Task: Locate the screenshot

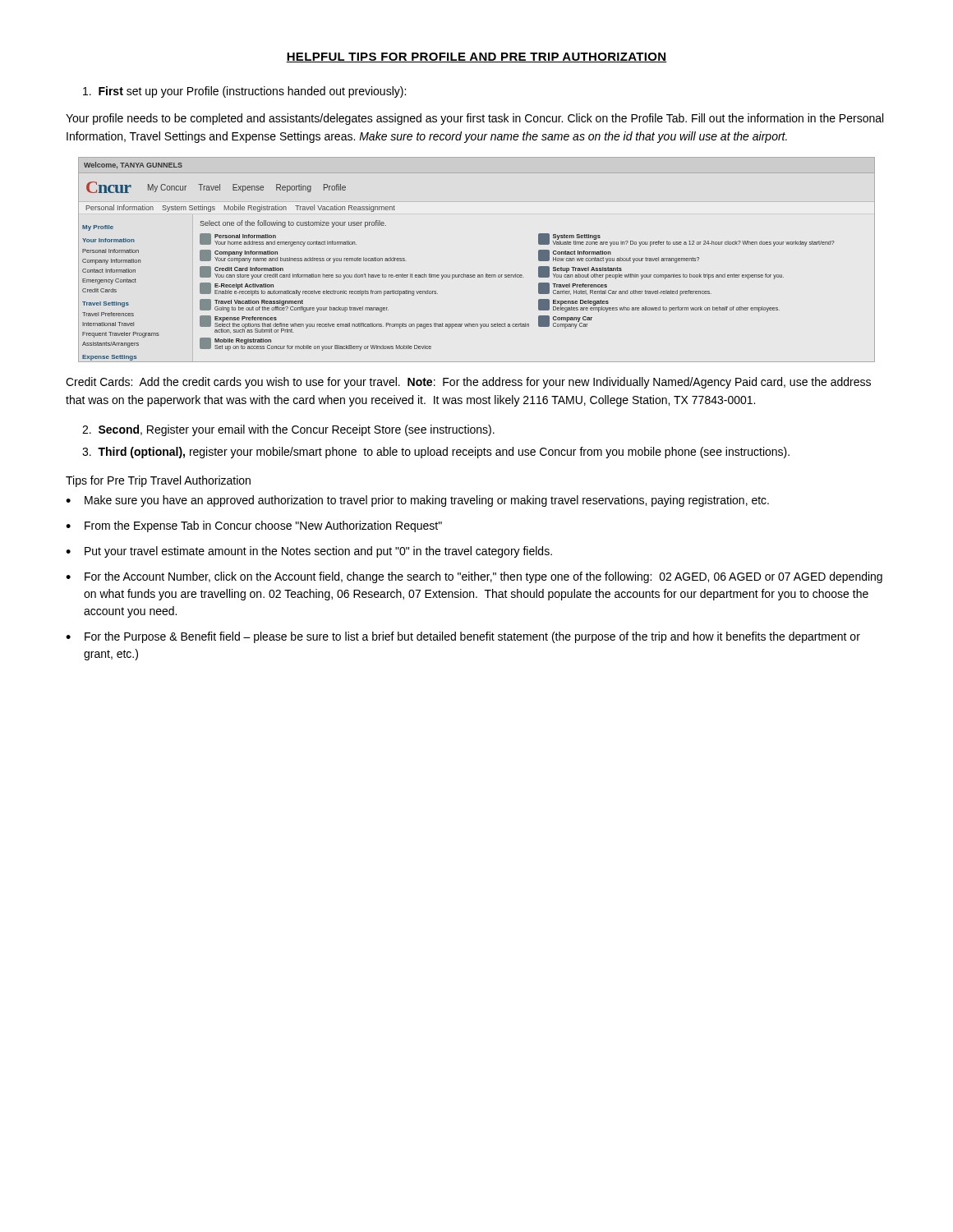Action: click(x=476, y=260)
